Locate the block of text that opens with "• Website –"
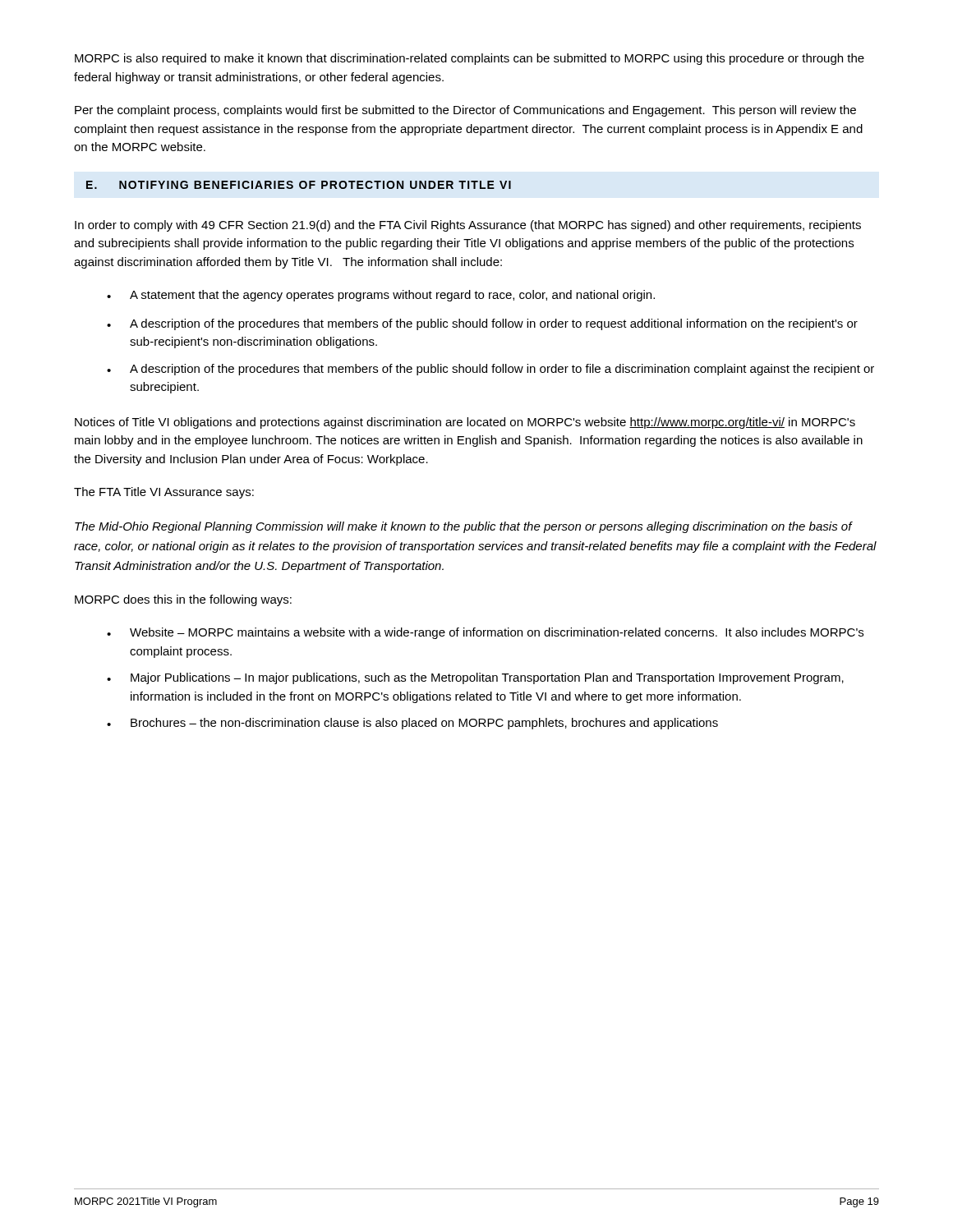Screen dimensions: 1232x953 point(493,642)
